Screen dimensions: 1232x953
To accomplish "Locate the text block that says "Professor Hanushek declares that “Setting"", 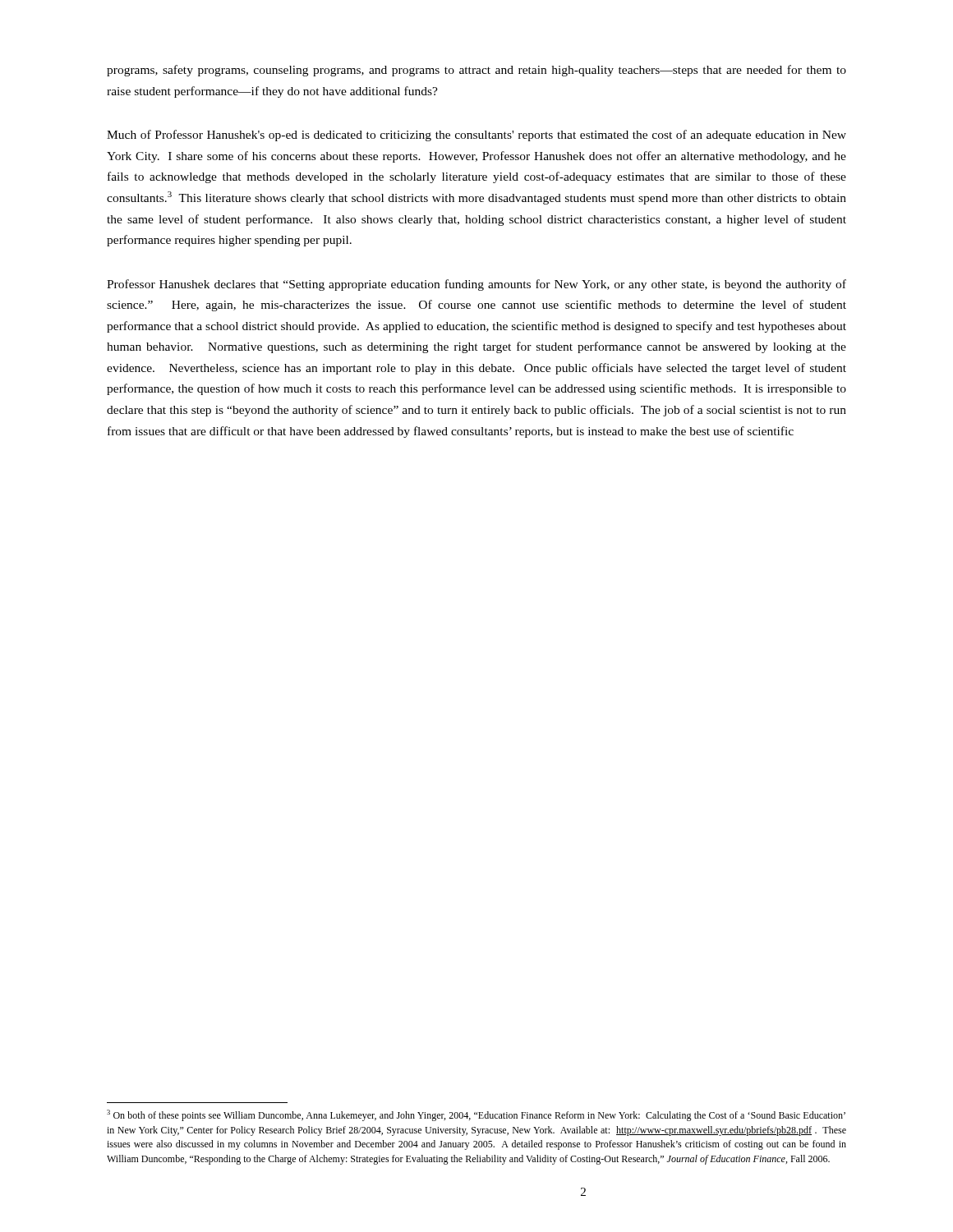I will (476, 357).
